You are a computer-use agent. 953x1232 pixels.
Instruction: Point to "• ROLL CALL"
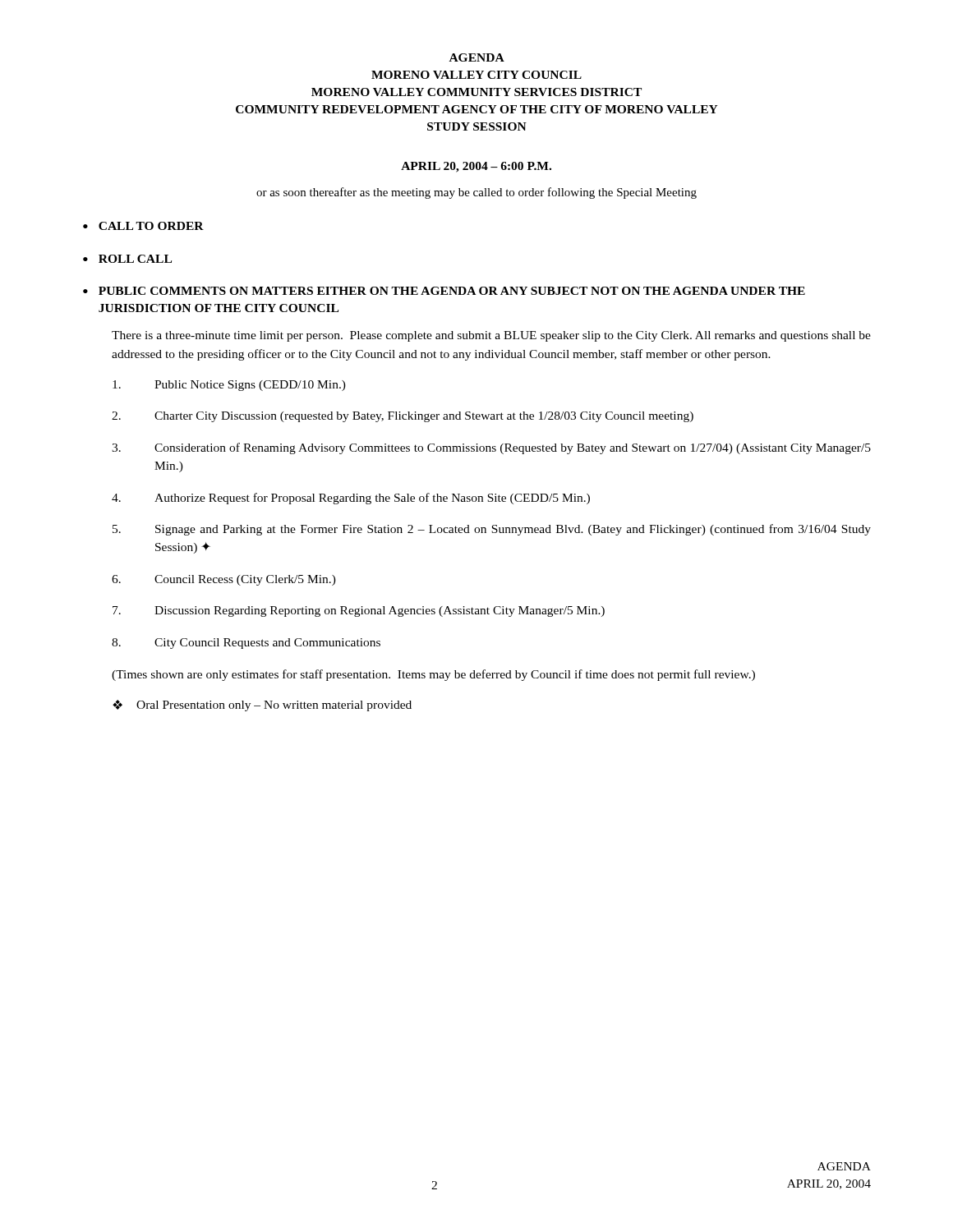[x=127, y=261]
